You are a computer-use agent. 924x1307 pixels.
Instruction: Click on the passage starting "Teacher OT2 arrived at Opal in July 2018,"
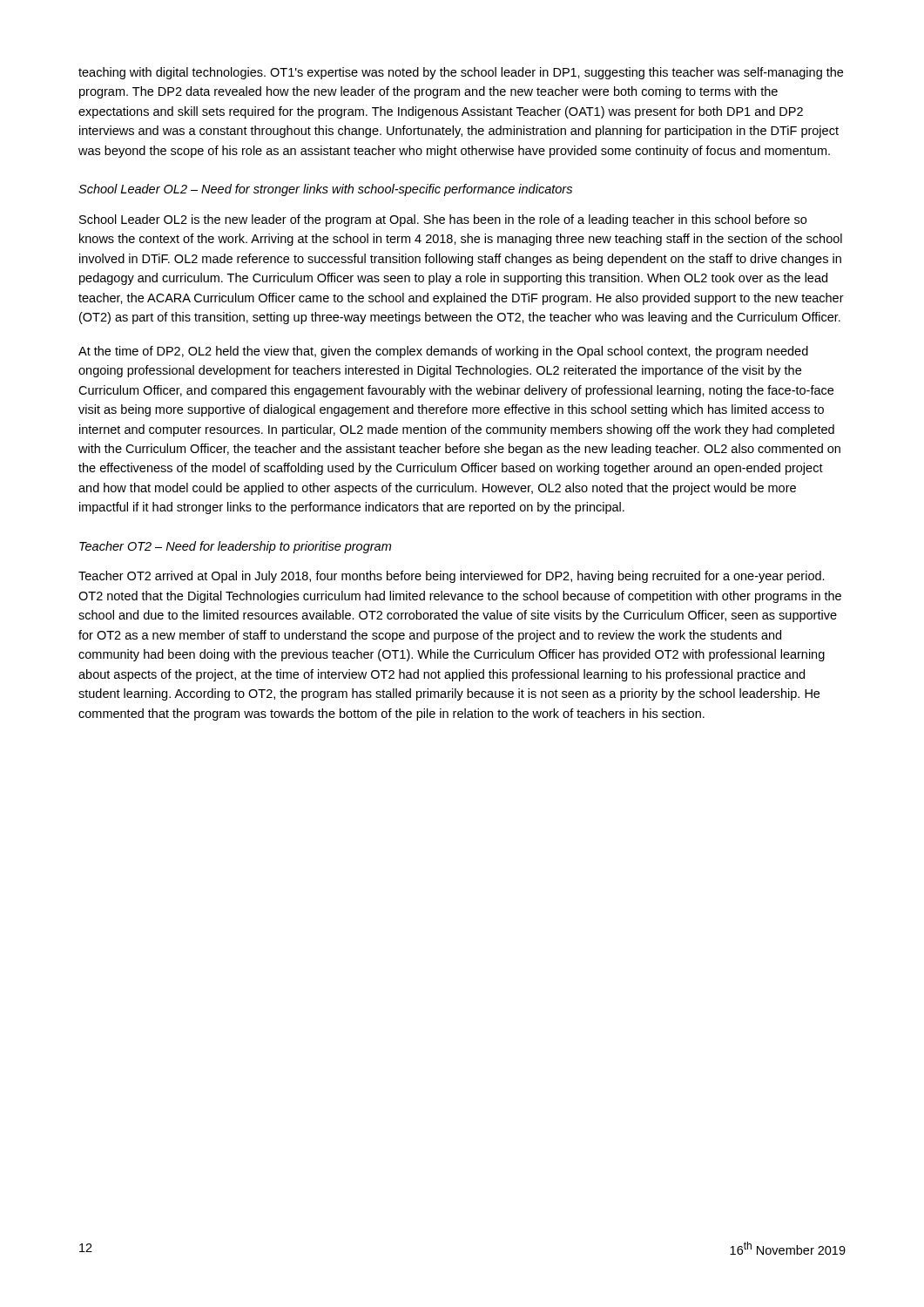click(460, 645)
